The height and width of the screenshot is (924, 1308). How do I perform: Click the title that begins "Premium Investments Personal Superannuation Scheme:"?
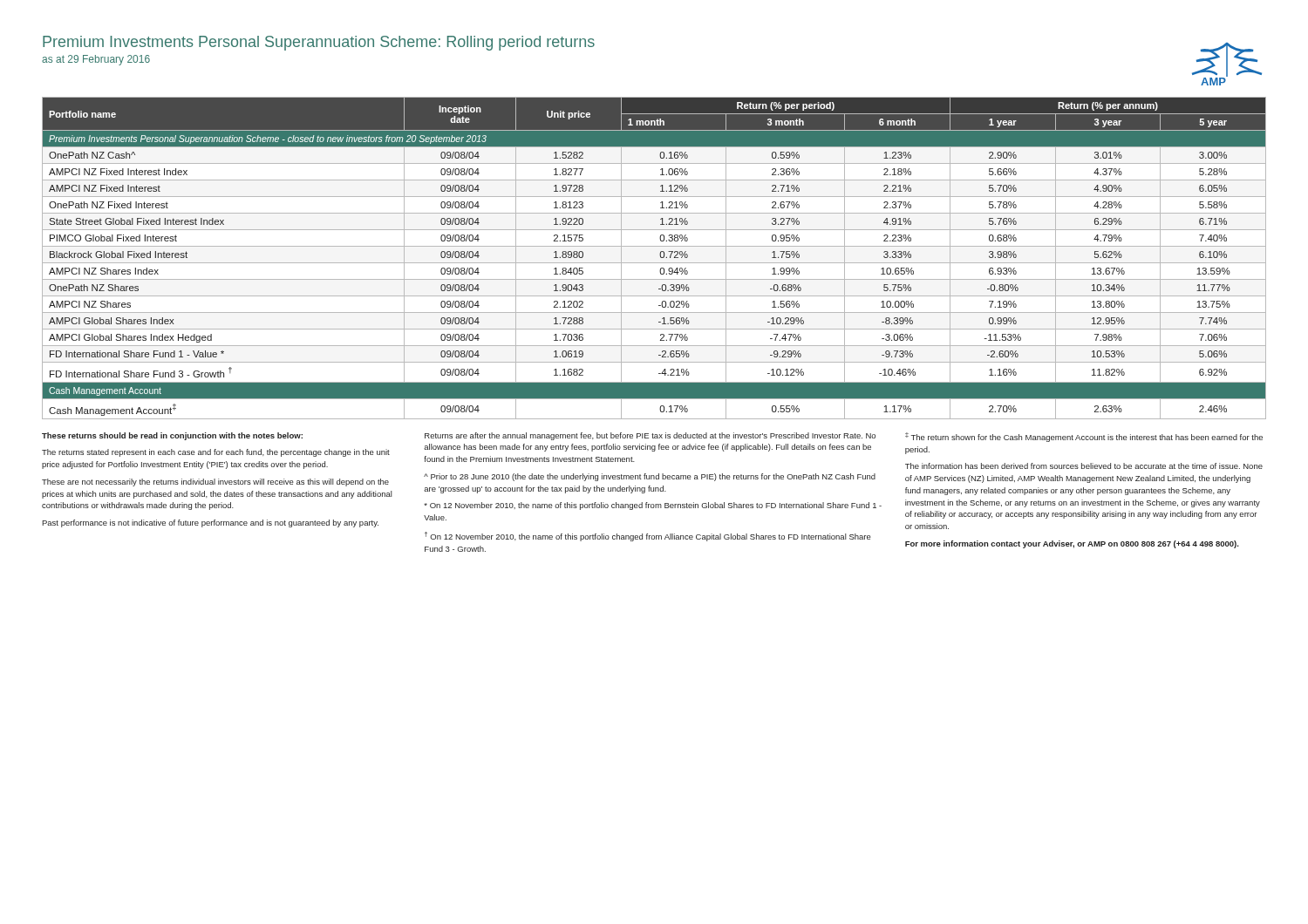click(x=318, y=42)
